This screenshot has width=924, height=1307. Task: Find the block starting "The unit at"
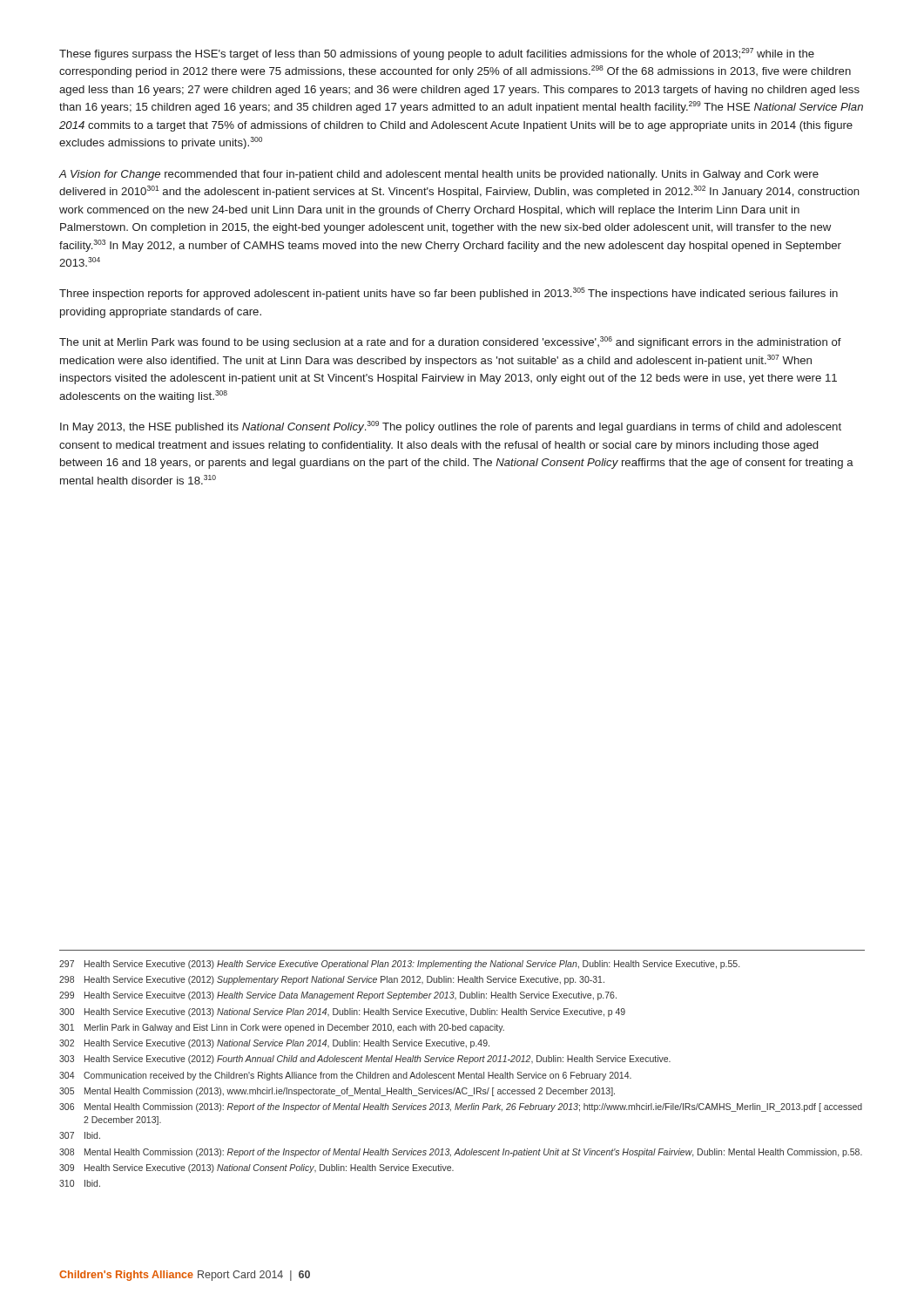tap(450, 368)
